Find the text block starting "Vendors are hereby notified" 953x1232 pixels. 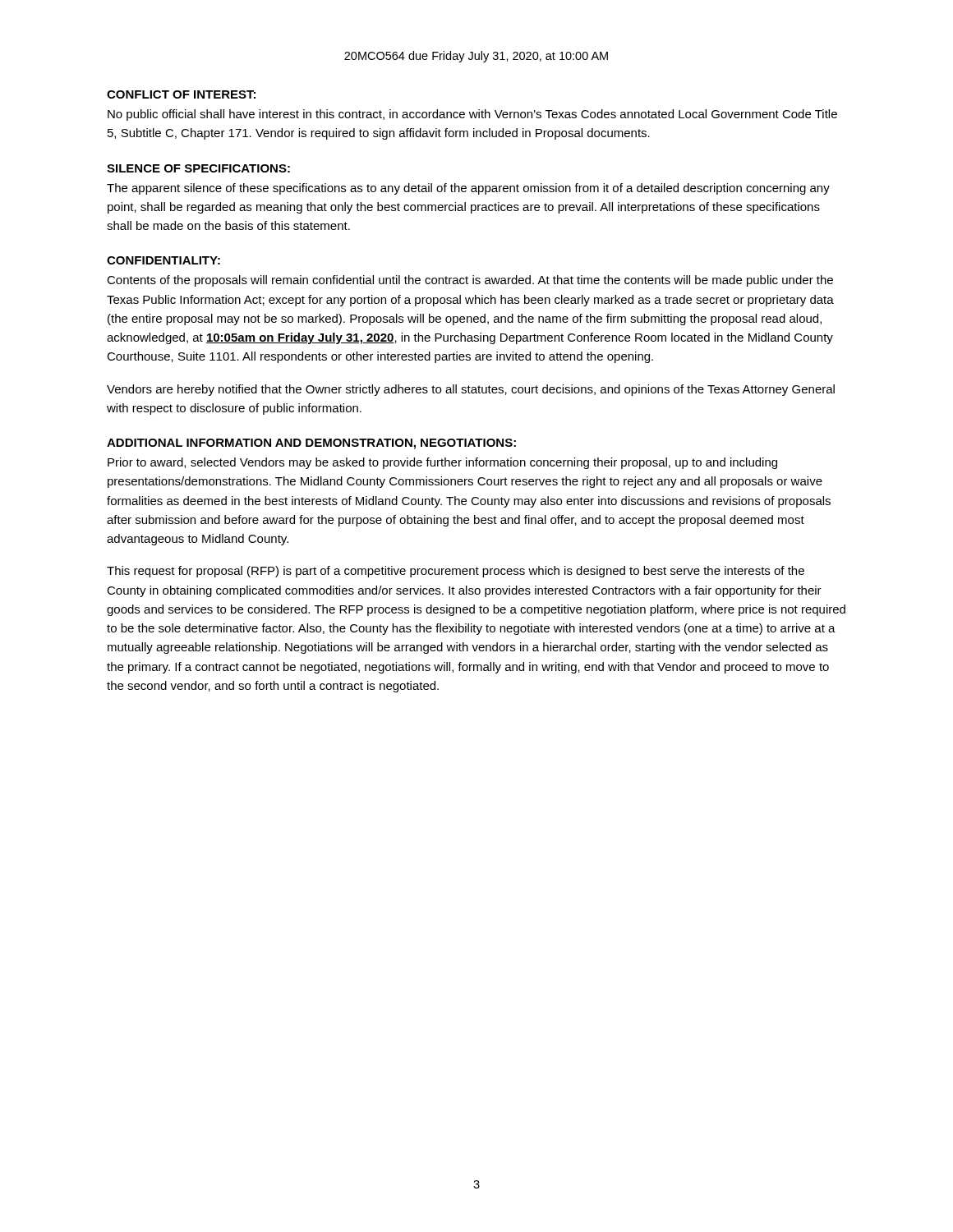pos(471,398)
